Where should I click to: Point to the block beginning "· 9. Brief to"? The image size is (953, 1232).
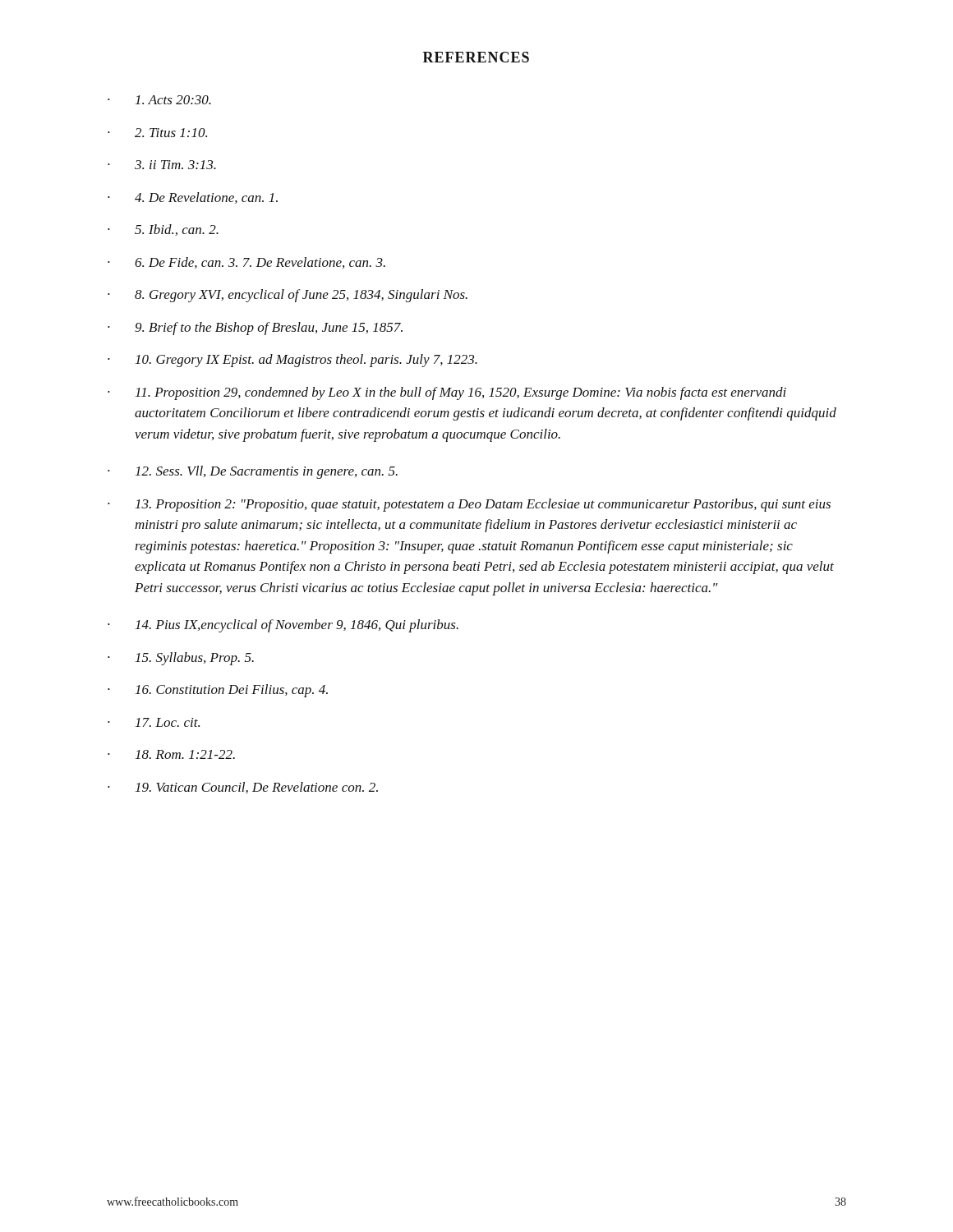(x=255, y=327)
